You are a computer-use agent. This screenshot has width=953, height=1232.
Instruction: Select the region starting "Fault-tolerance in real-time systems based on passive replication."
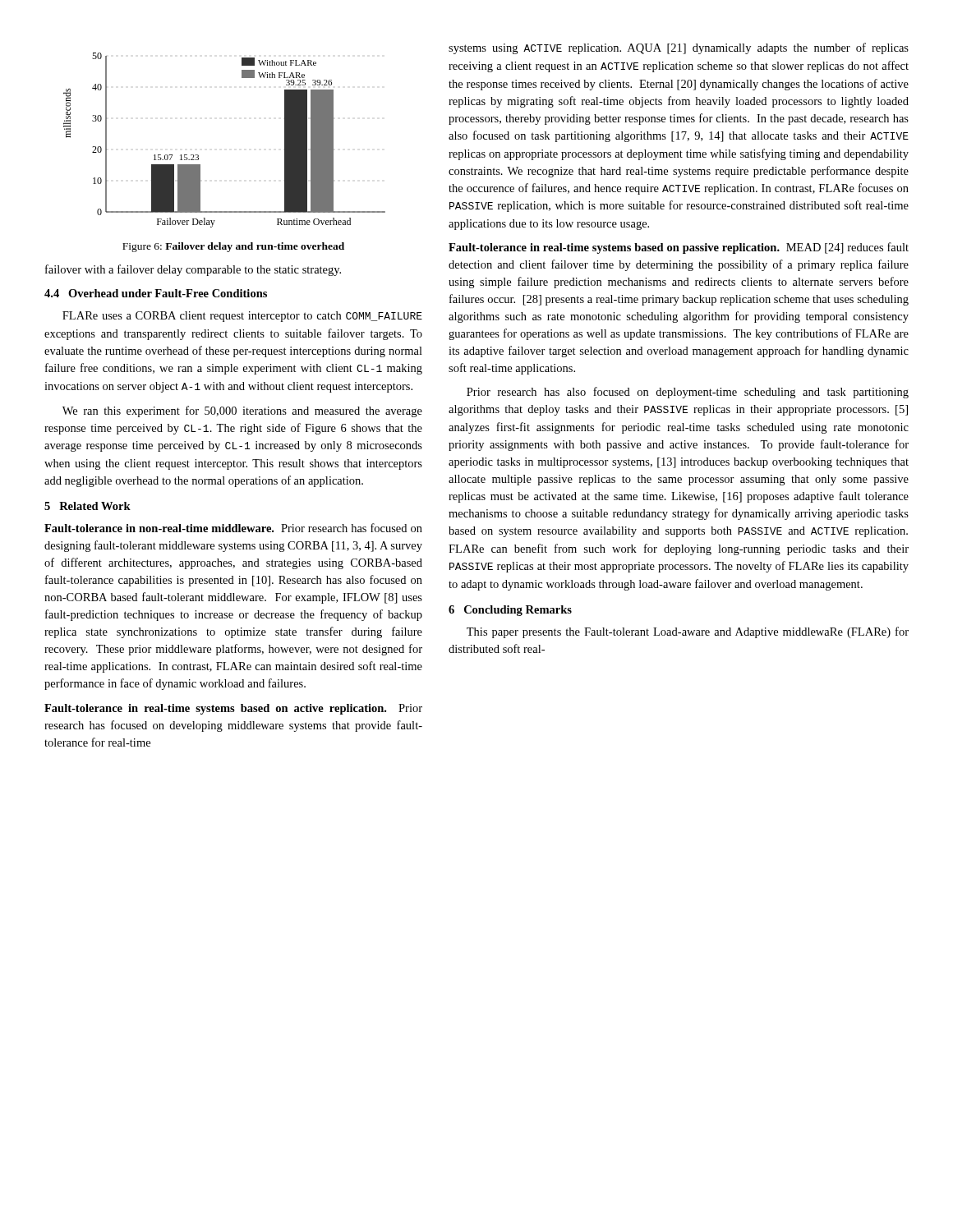pos(679,308)
